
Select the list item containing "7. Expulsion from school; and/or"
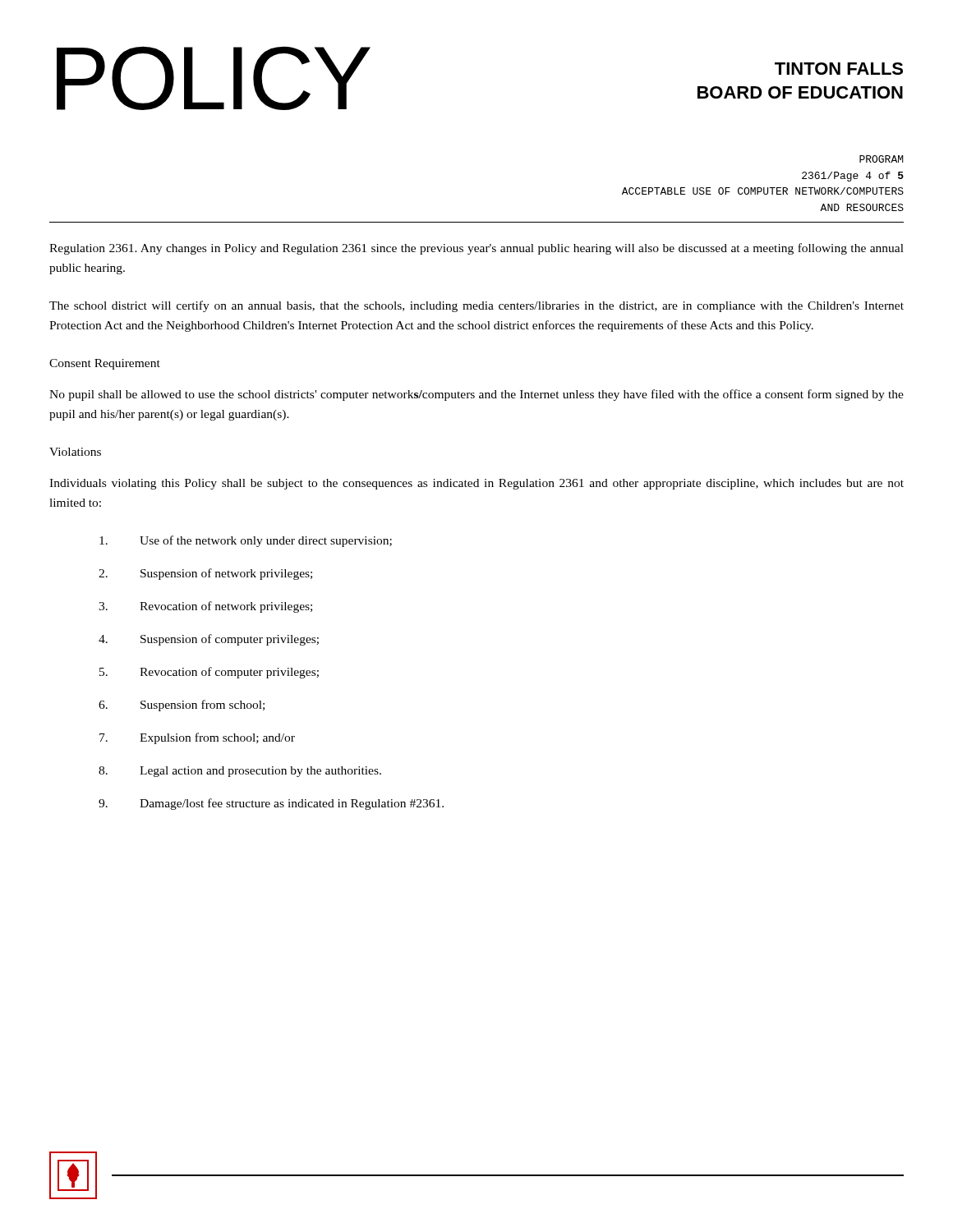click(x=197, y=738)
